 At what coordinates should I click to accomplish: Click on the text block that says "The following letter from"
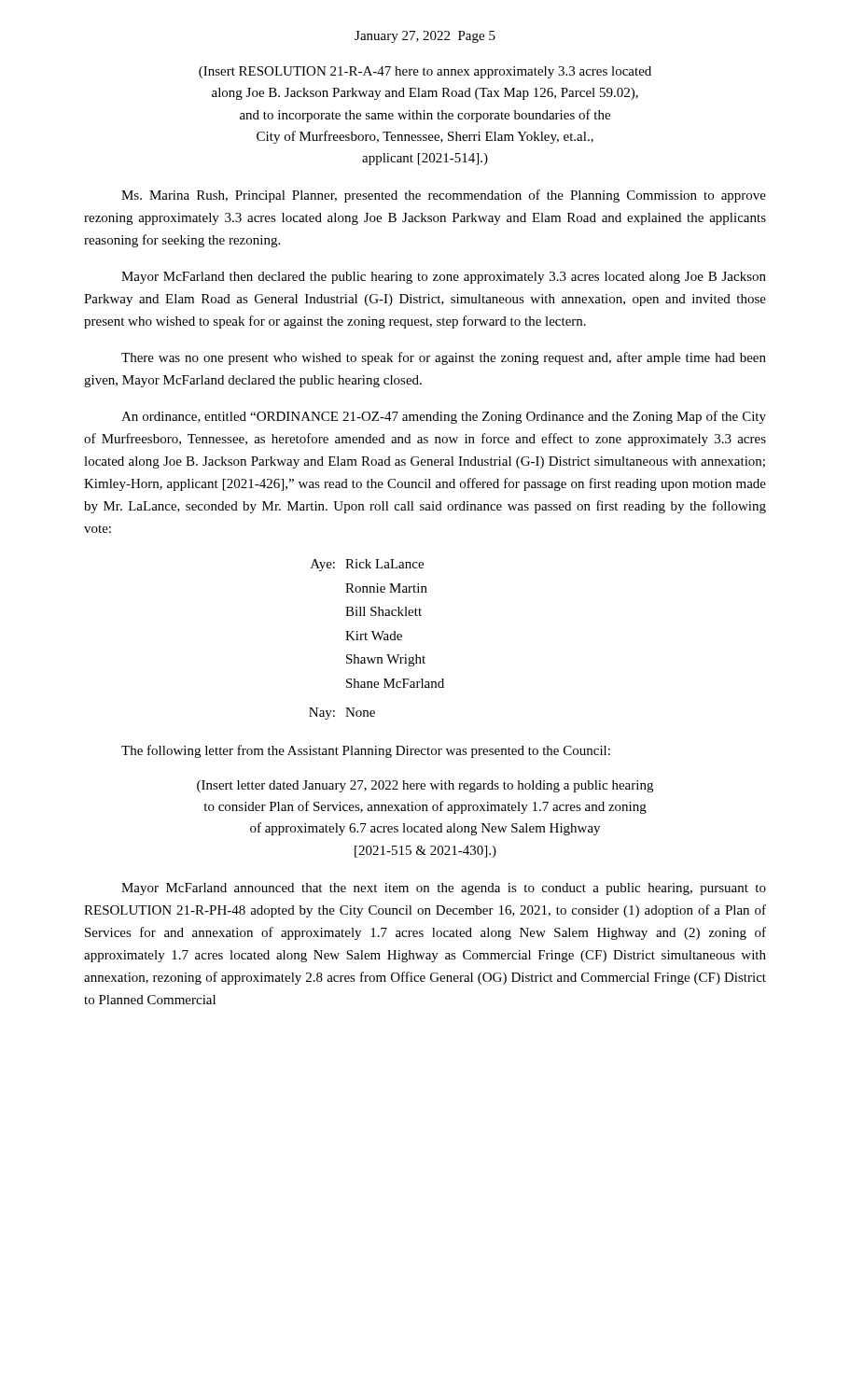click(425, 750)
